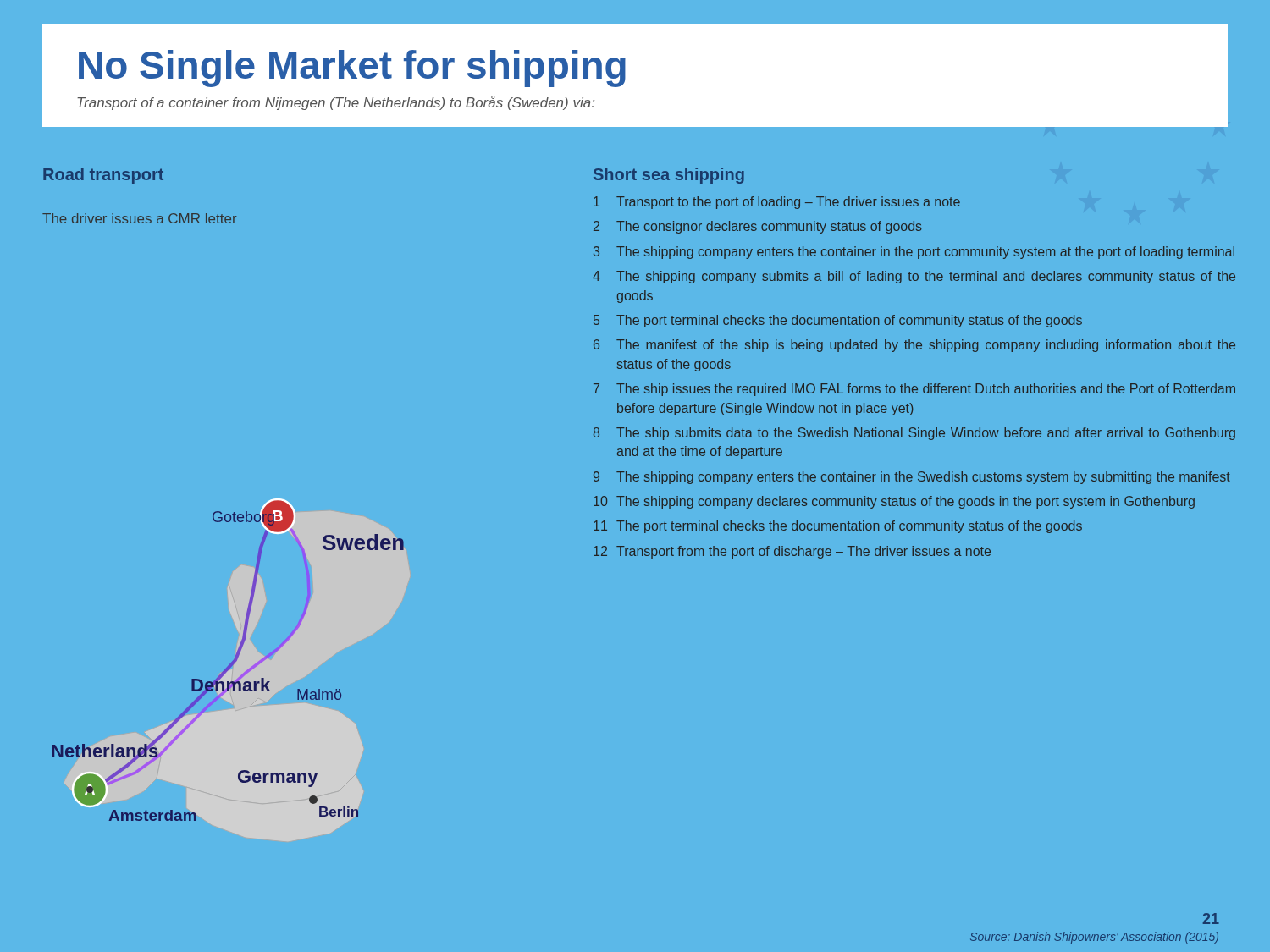Locate the map
The height and width of the screenshot is (952, 1270).
(x=296, y=694)
